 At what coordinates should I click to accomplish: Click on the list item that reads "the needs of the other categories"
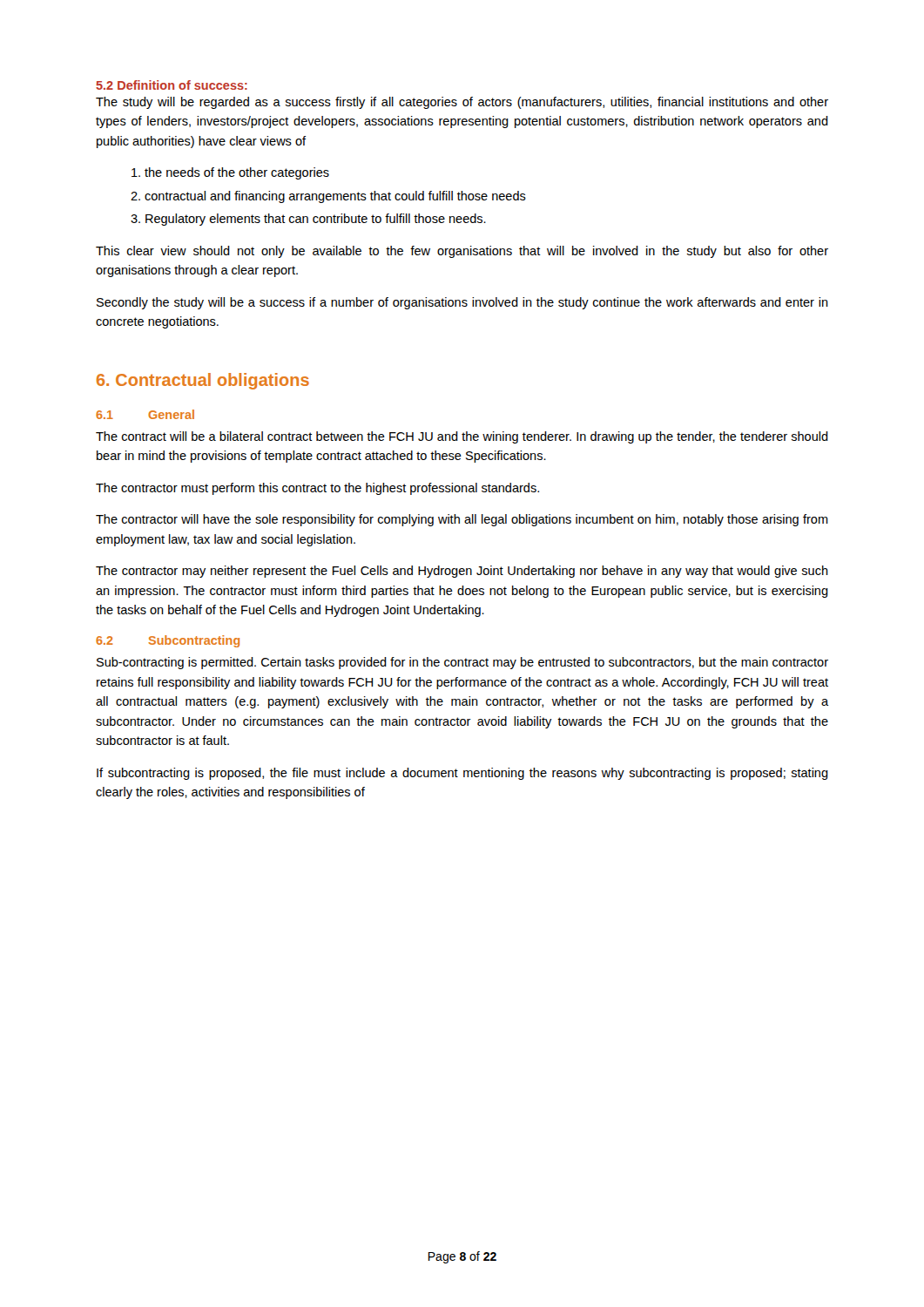pyautogui.click(x=237, y=173)
